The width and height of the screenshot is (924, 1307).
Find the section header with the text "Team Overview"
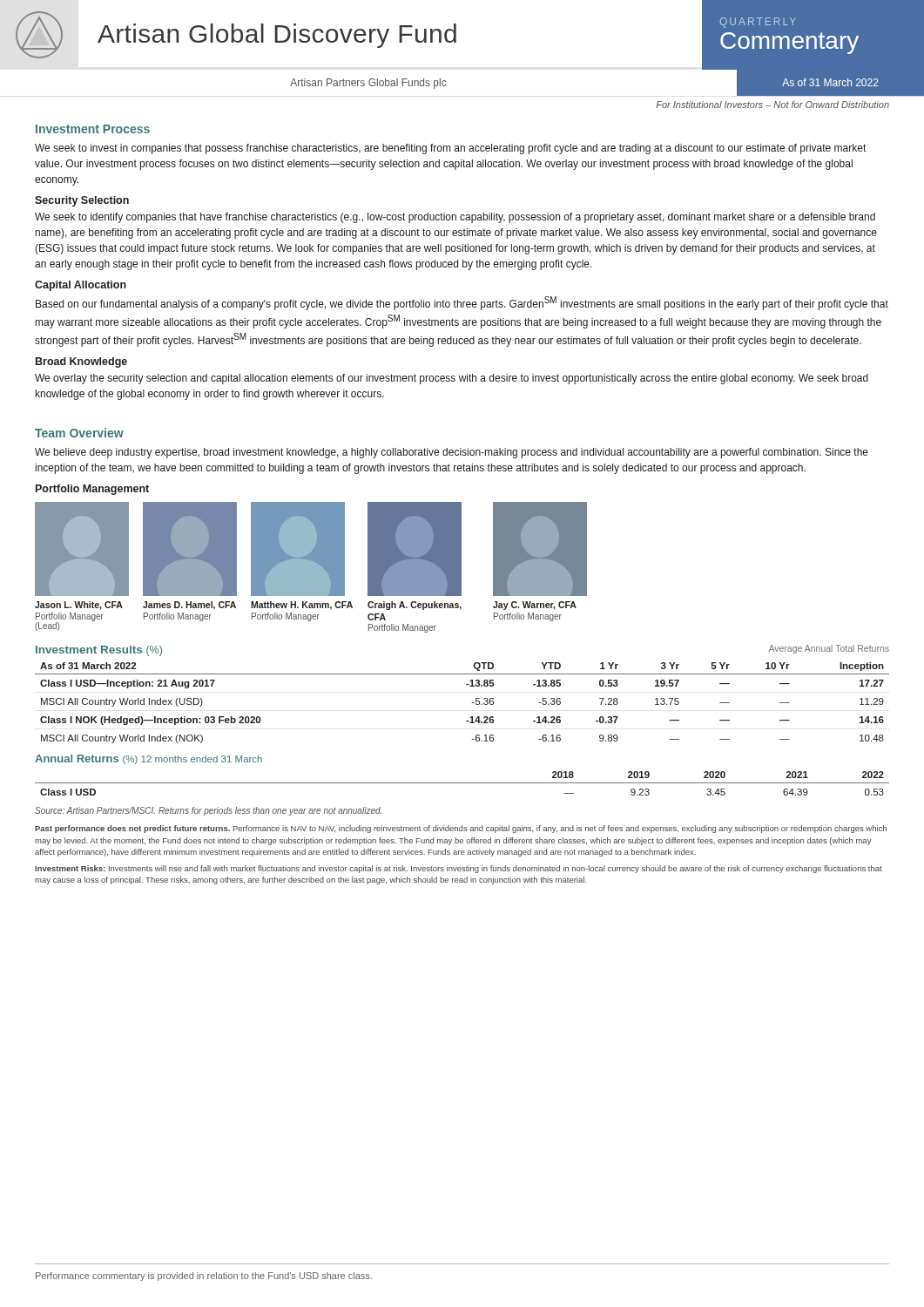pyautogui.click(x=79, y=433)
